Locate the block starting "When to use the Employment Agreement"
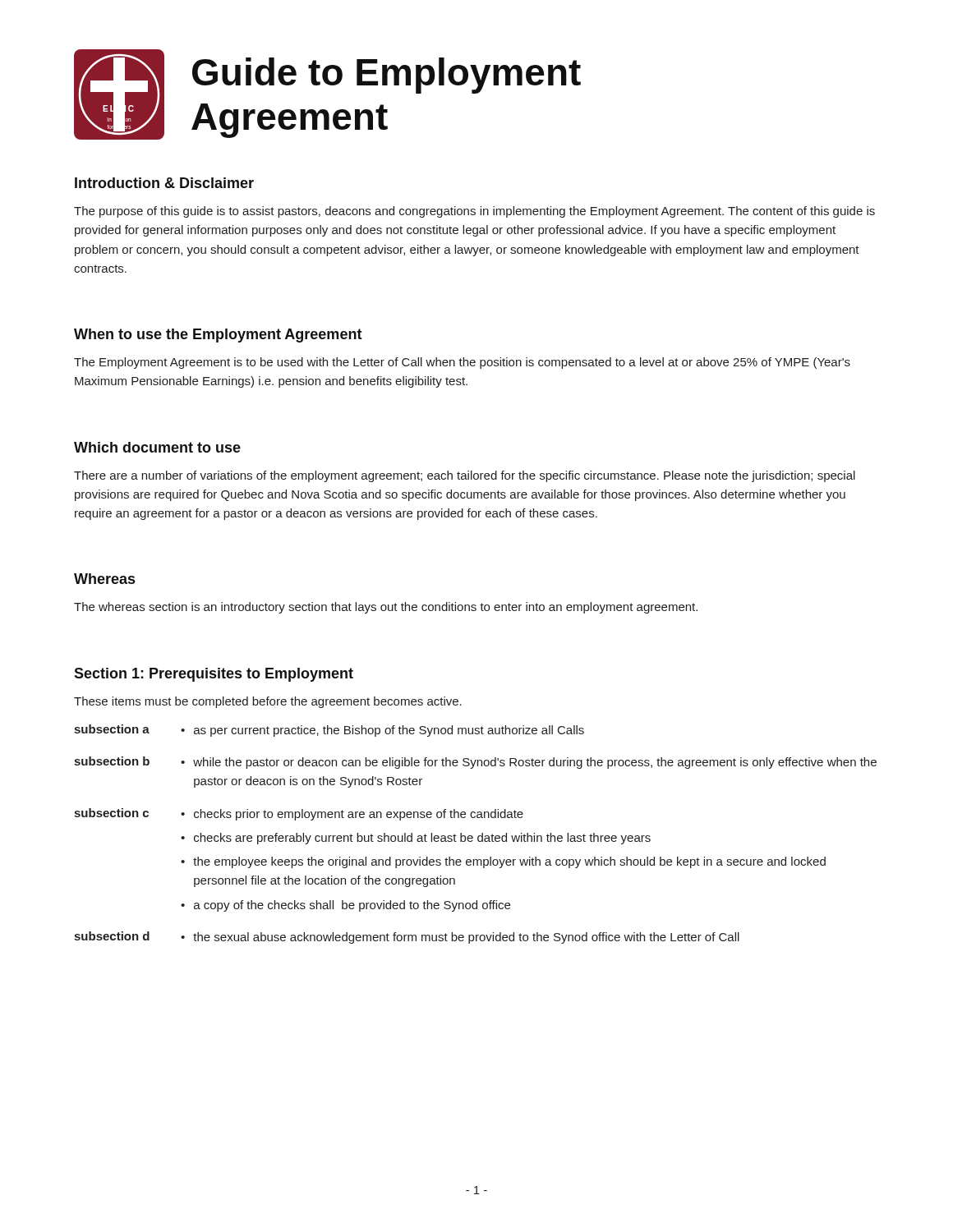Viewport: 953px width, 1232px height. point(218,334)
